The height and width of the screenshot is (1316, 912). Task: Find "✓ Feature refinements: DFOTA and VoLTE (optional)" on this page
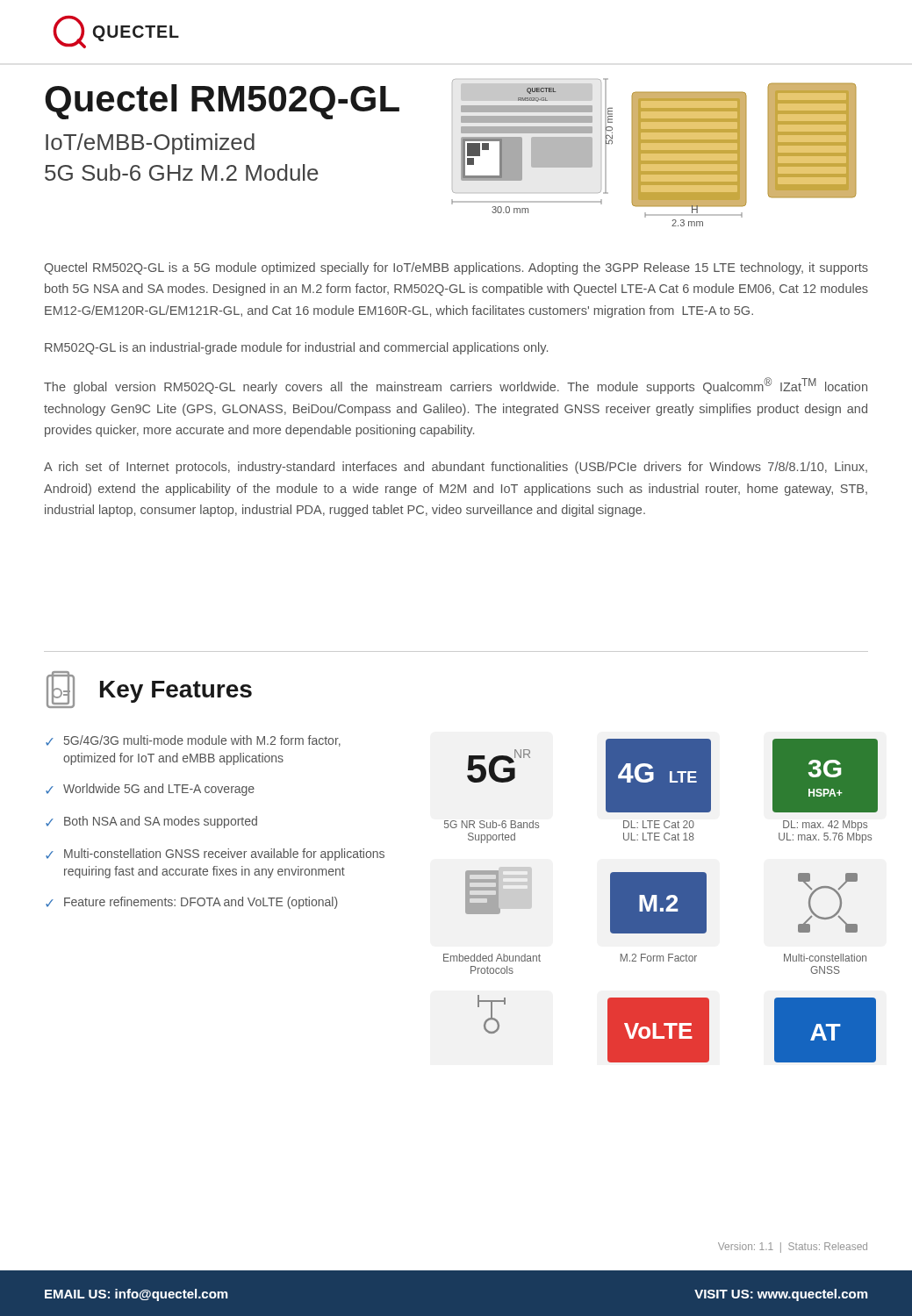tap(191, 903)
